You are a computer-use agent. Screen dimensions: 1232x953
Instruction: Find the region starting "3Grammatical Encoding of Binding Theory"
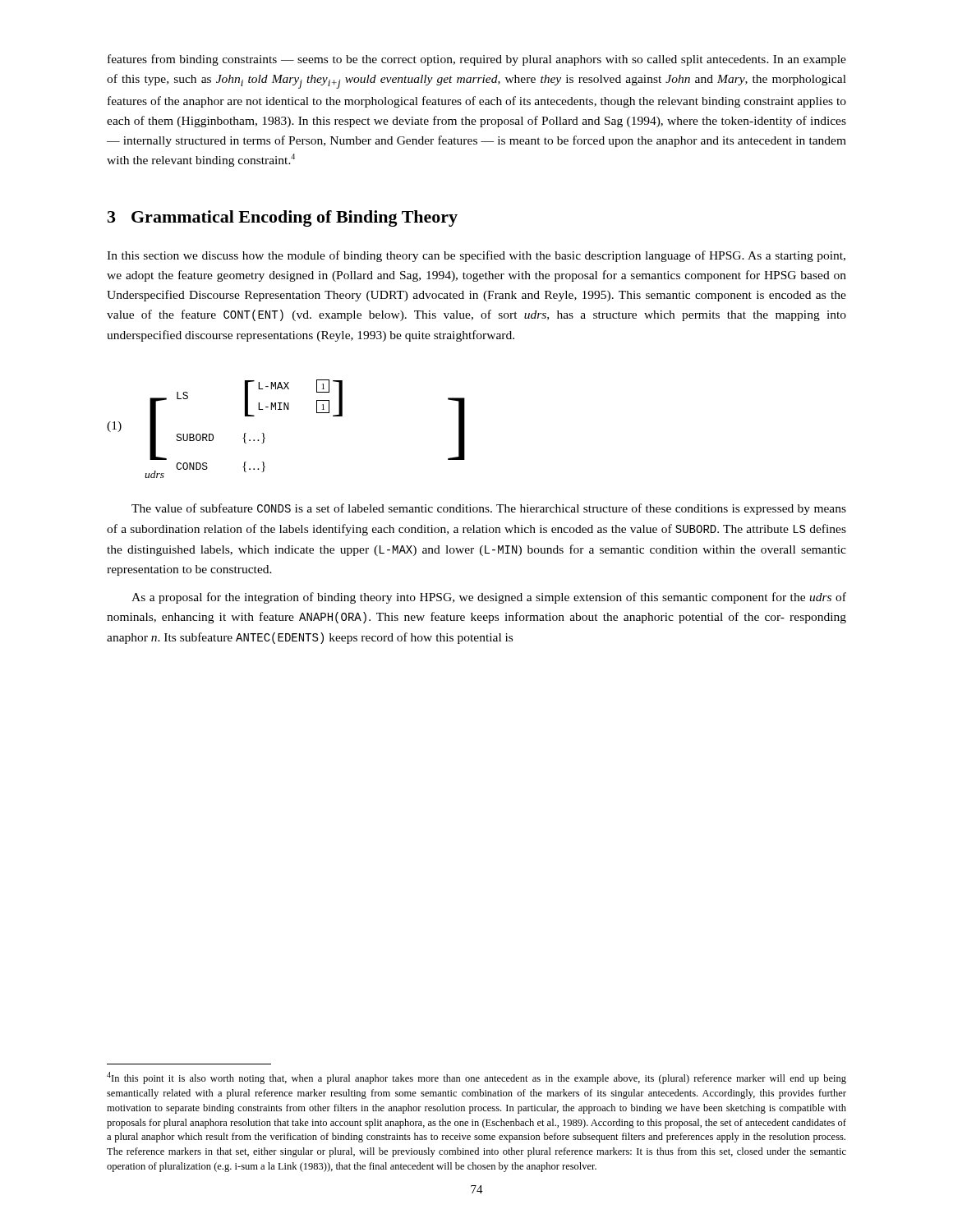pos(282,217)
